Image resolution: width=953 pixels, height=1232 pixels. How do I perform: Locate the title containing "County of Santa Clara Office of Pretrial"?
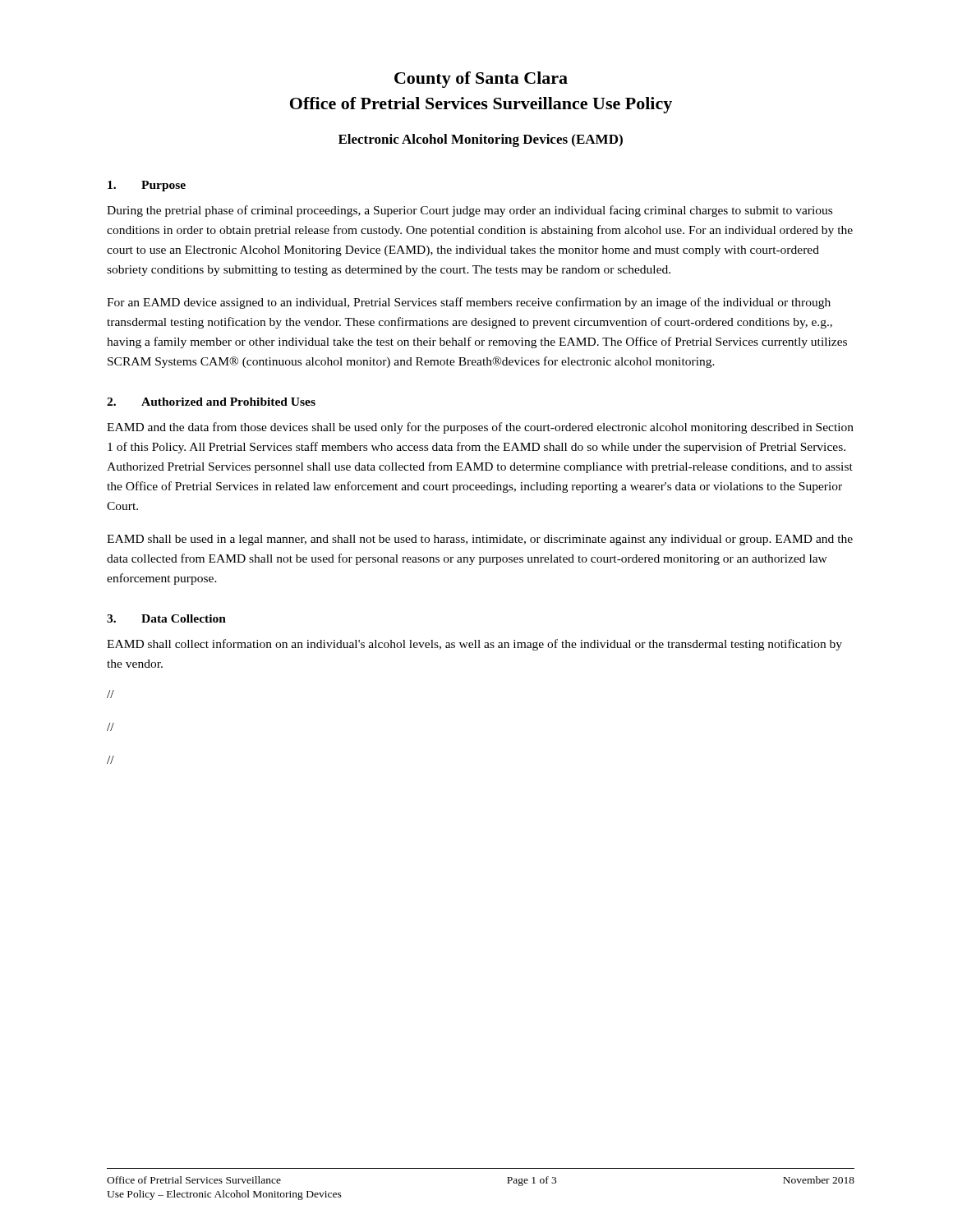click(481, 91)
